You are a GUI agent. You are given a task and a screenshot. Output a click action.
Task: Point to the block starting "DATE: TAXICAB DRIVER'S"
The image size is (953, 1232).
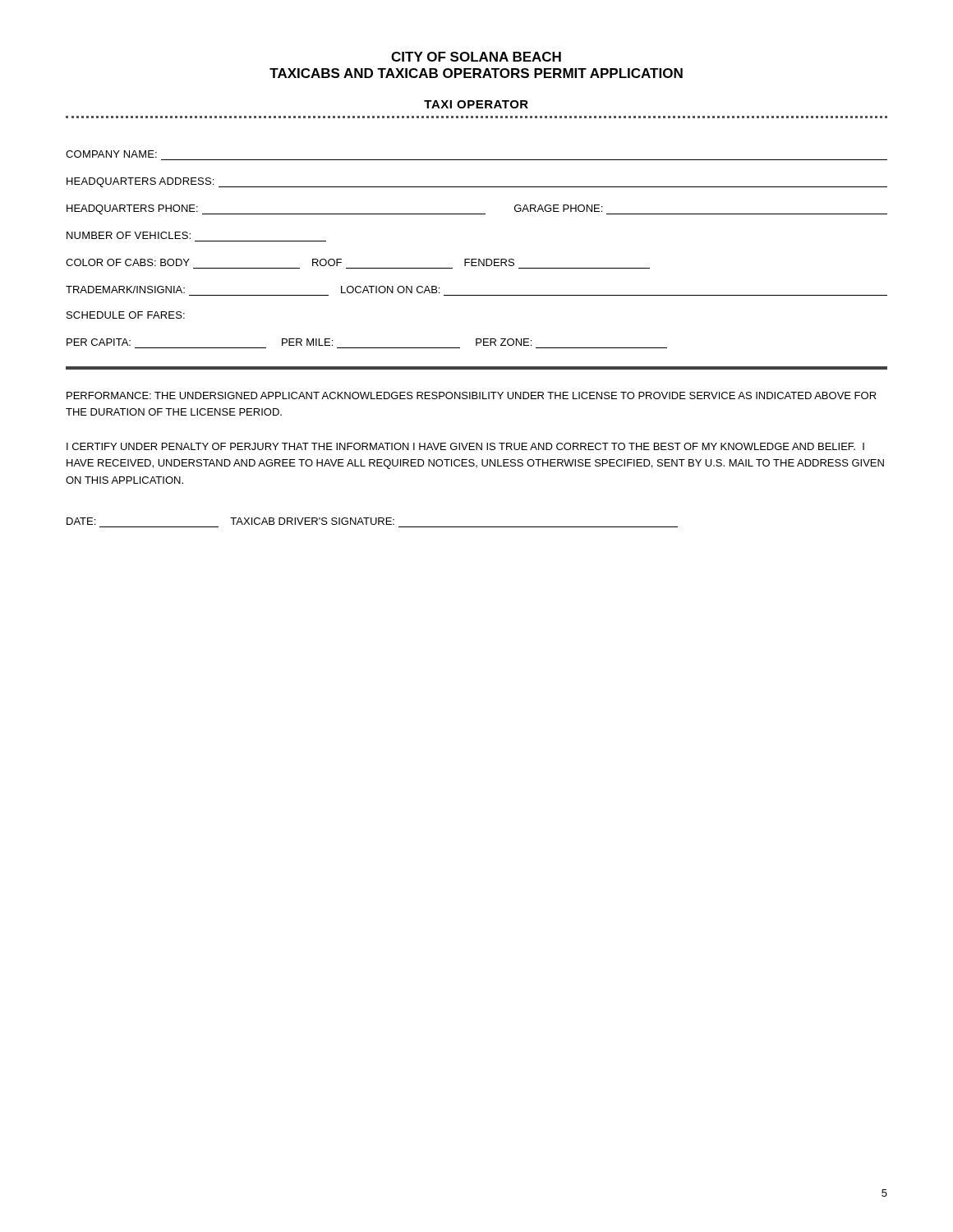[x=372, y=520]
